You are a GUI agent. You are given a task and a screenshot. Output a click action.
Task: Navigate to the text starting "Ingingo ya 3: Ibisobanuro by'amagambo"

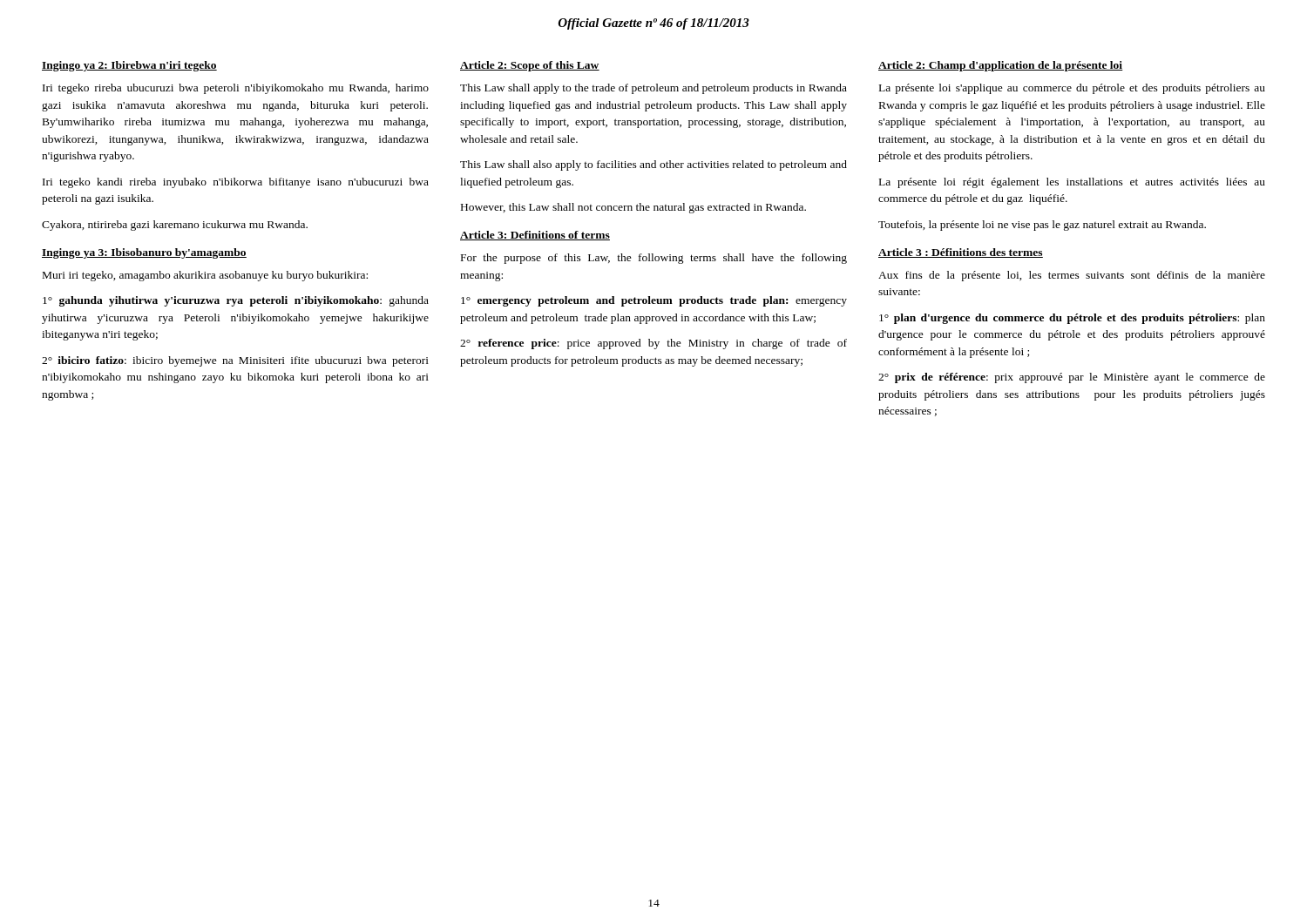[x=144, y=252]
